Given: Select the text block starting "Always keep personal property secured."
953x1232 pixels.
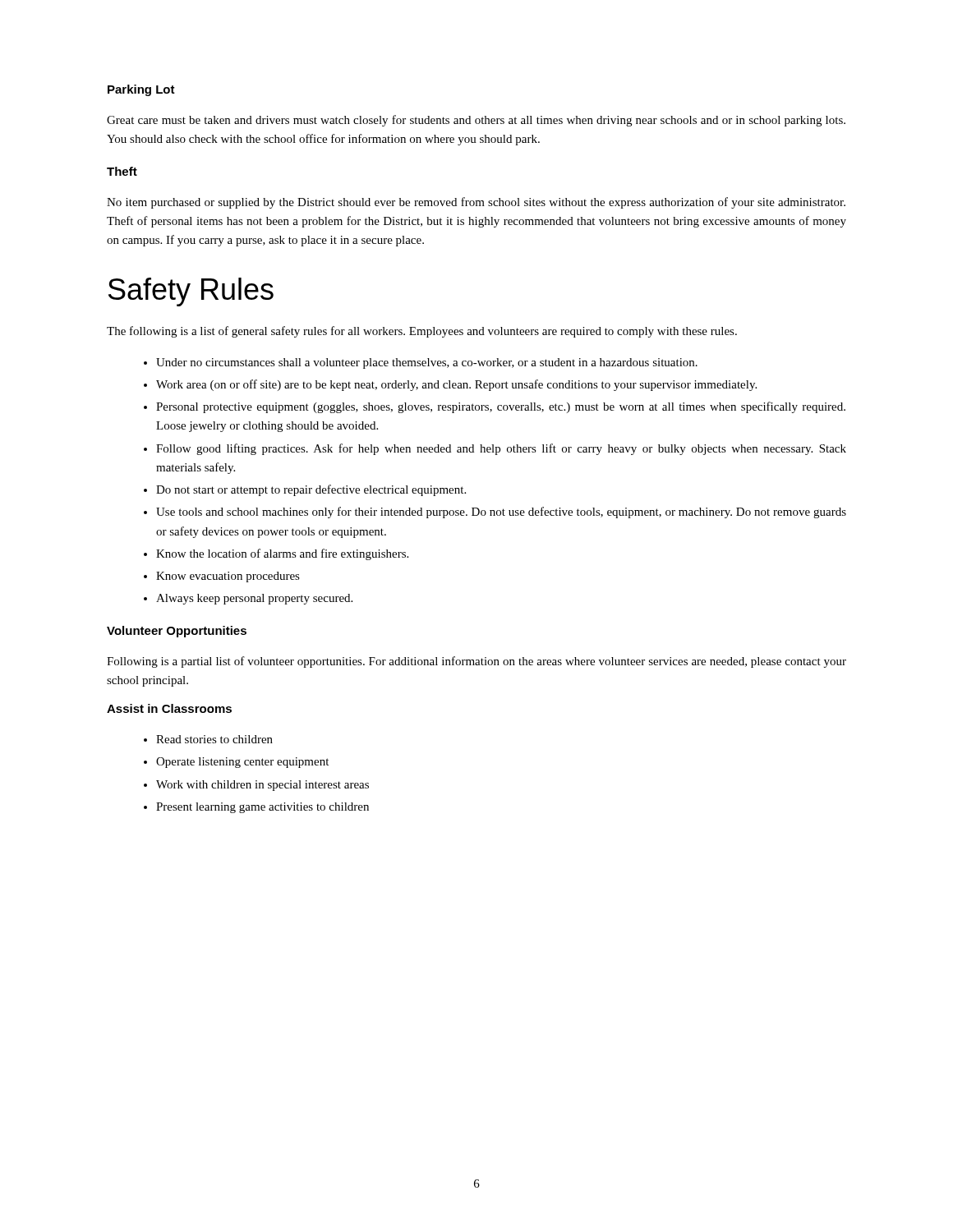Looking at the screenshot, I should (x=255, y=598).
